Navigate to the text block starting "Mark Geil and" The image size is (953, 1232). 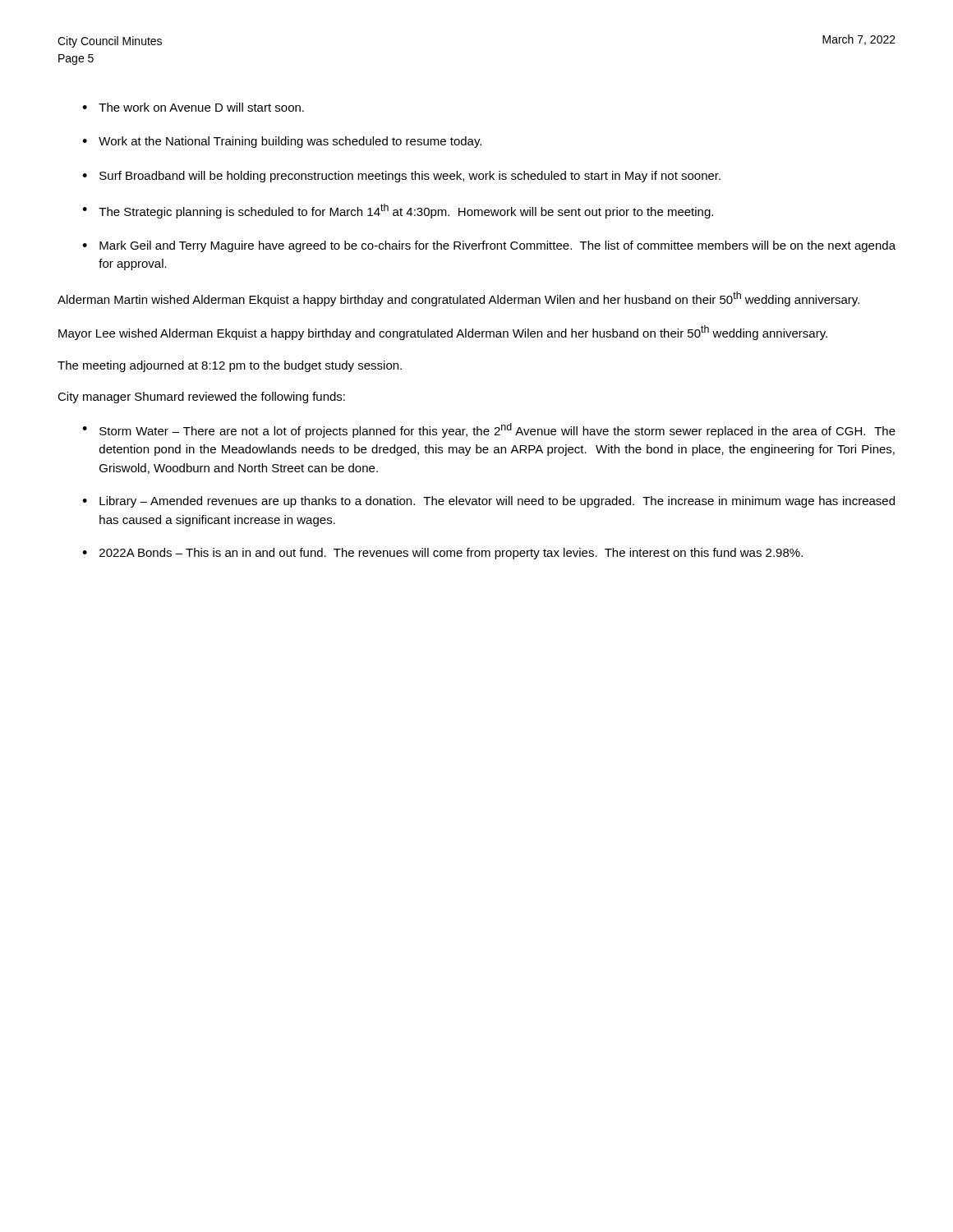click(497, 255)
